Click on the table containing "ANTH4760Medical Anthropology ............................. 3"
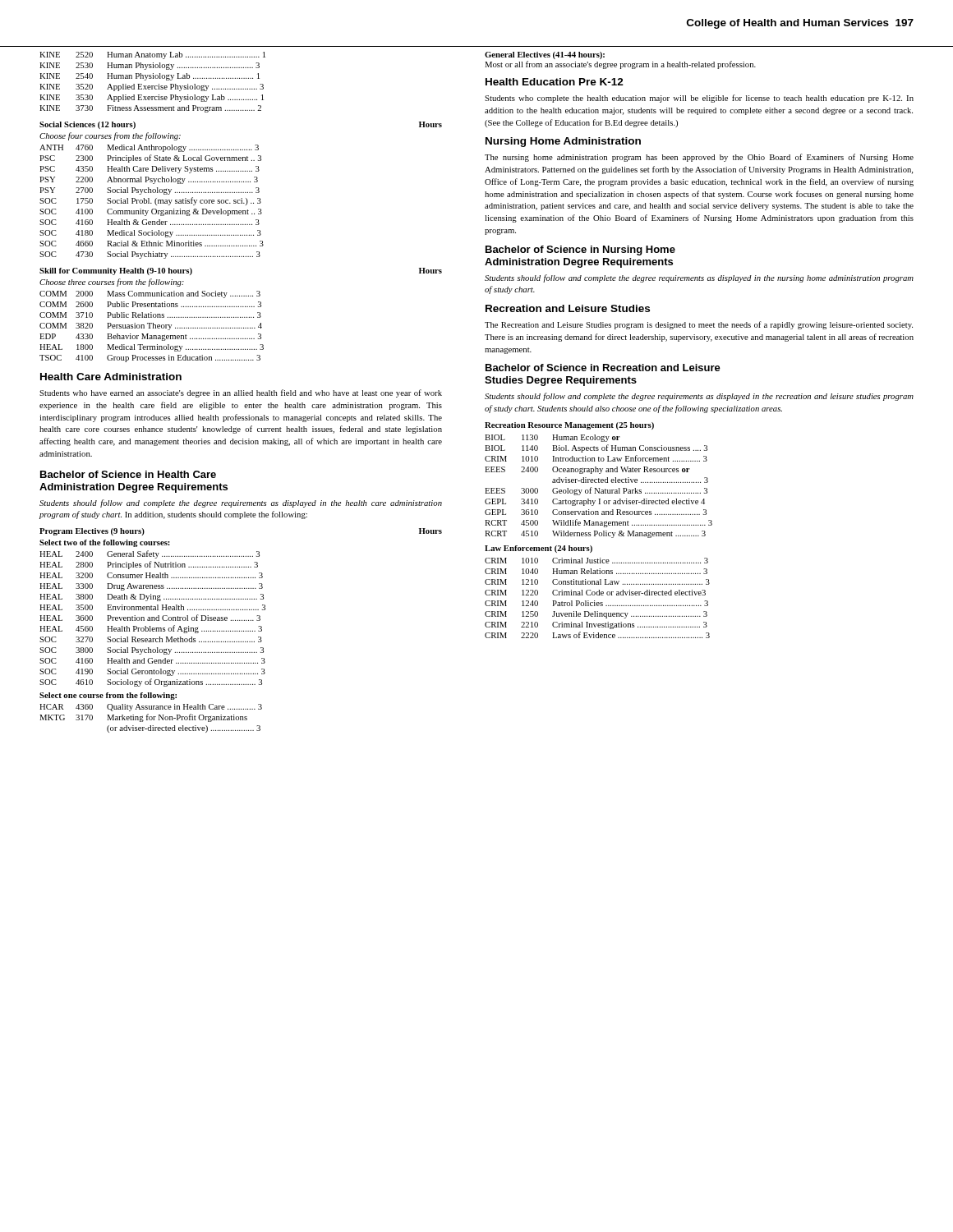 [x=241, y=200]
